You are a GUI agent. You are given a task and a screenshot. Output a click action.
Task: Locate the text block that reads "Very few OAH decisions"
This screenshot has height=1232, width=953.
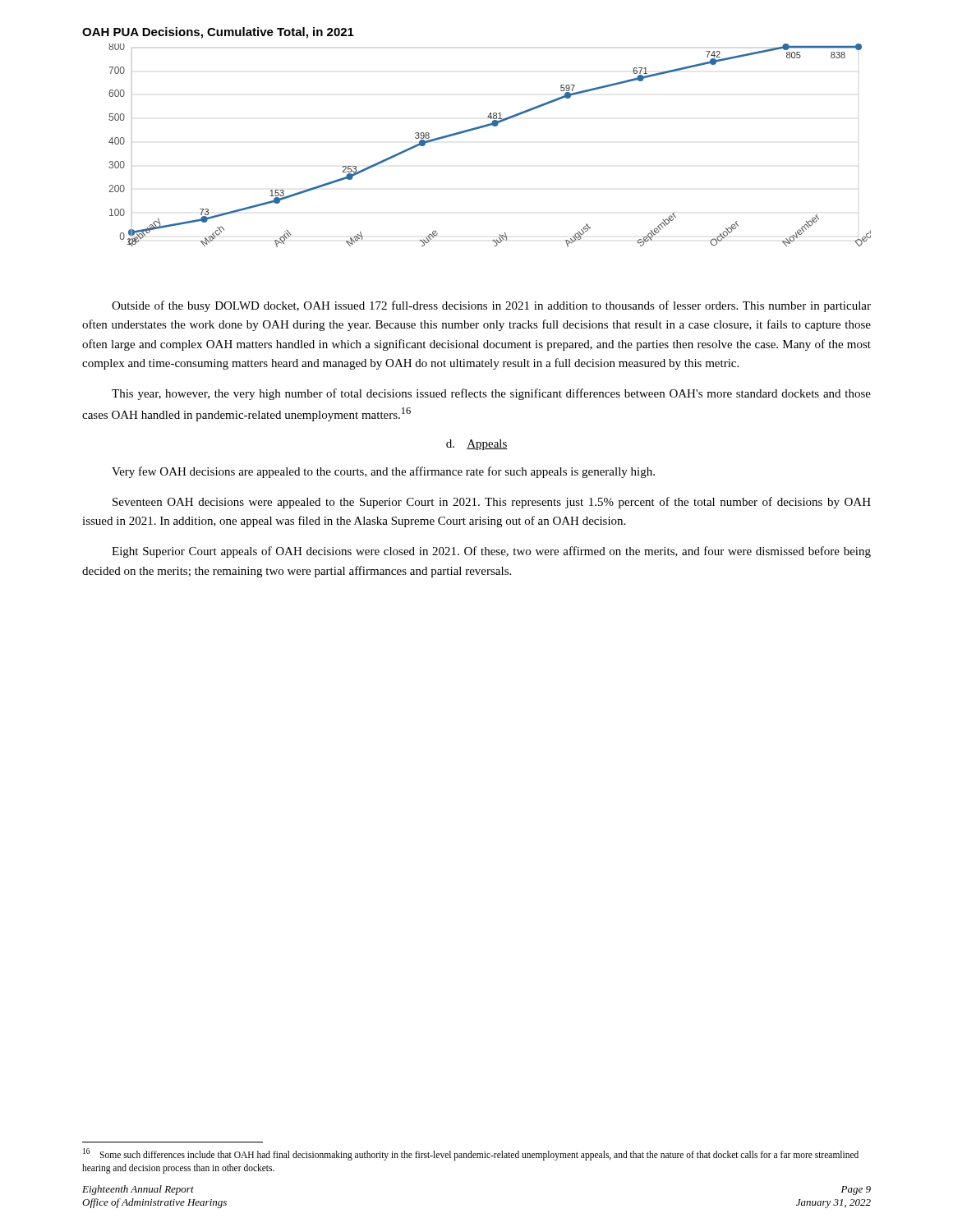pyautogui.click(x=384, y=471)
